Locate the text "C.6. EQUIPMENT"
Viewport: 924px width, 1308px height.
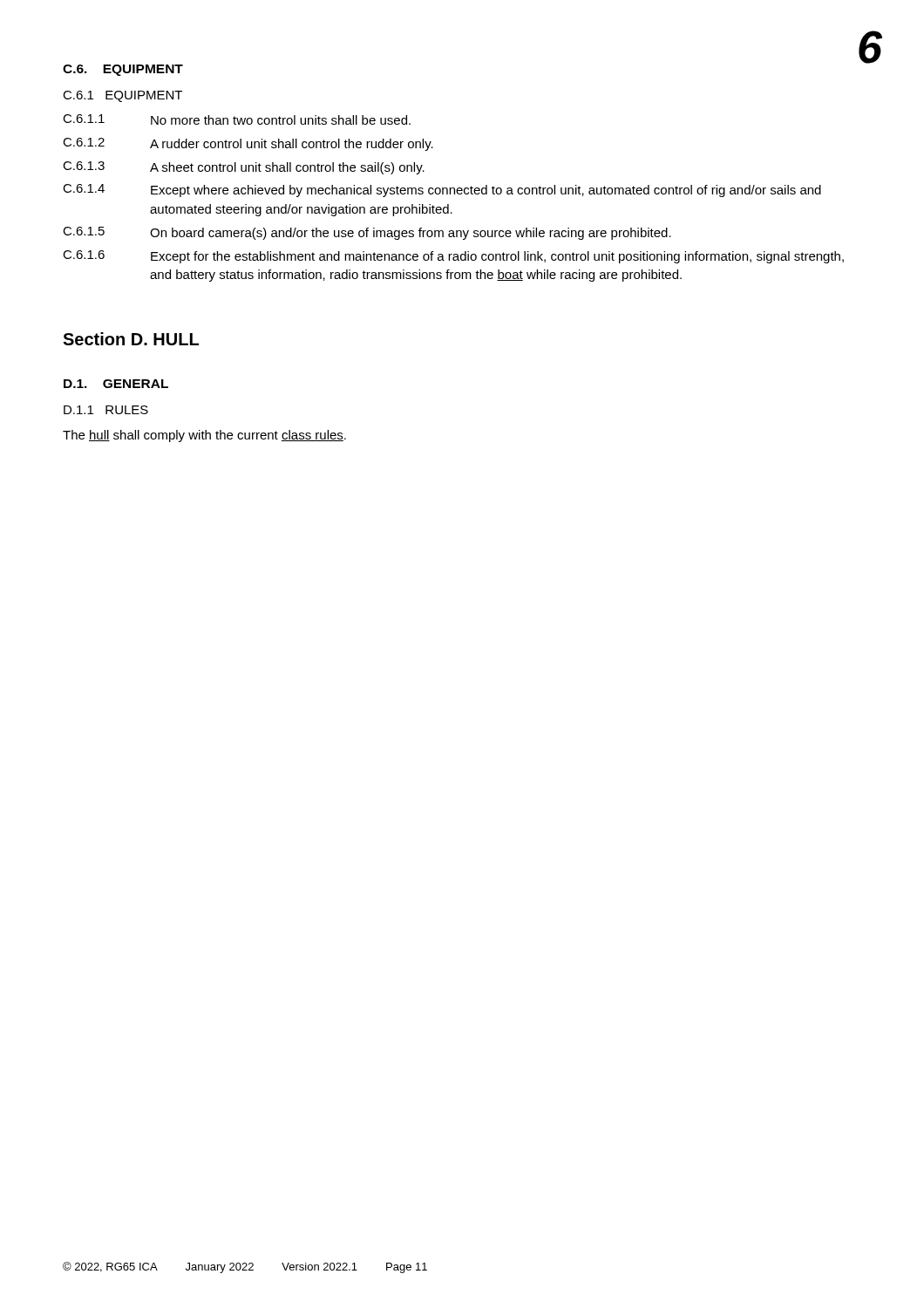(x=123, y=68)
